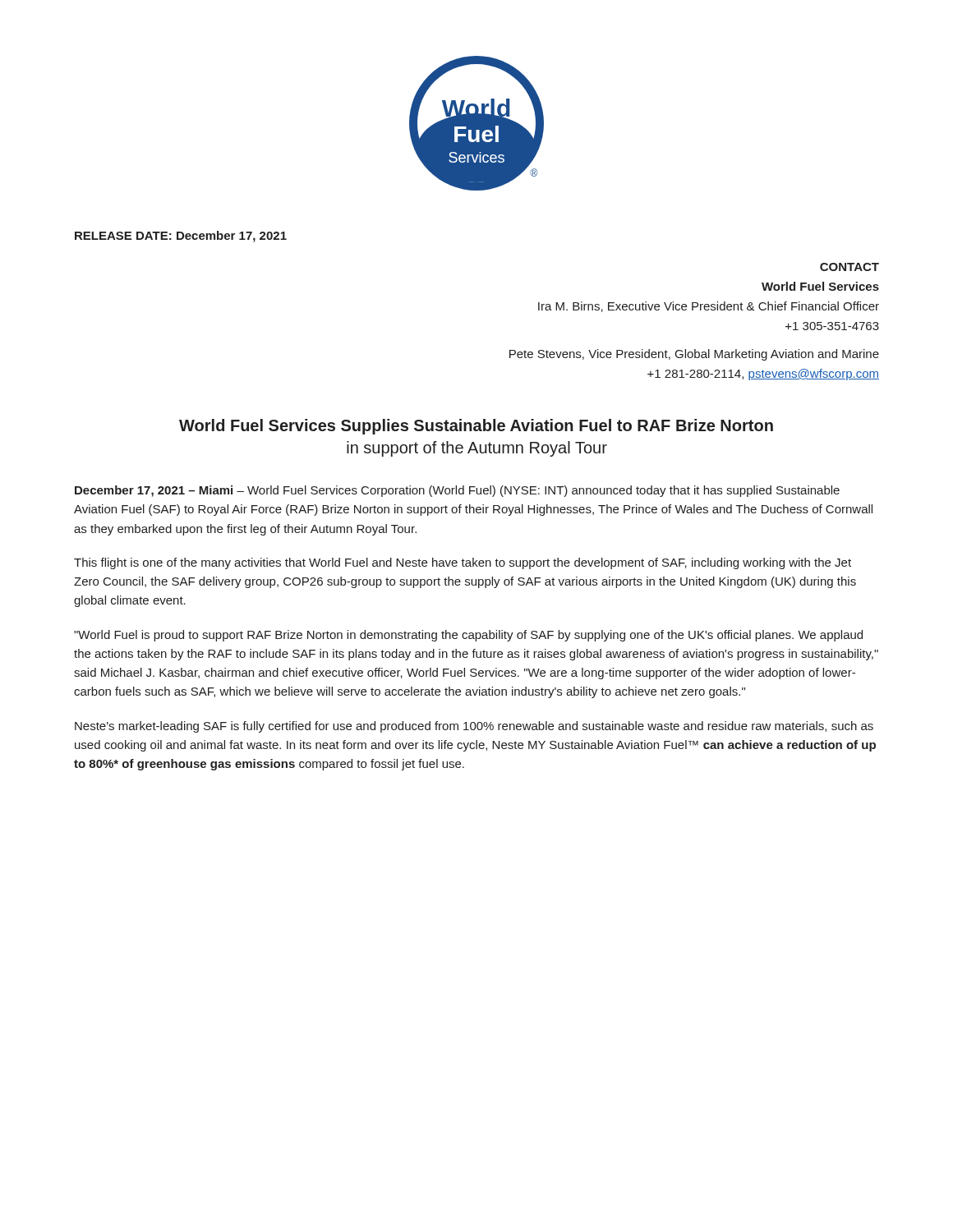Viewport: 953px width, 1232px height.
Task: Select the text block containing "RELEASE DATE: December"
Action: 180,235
